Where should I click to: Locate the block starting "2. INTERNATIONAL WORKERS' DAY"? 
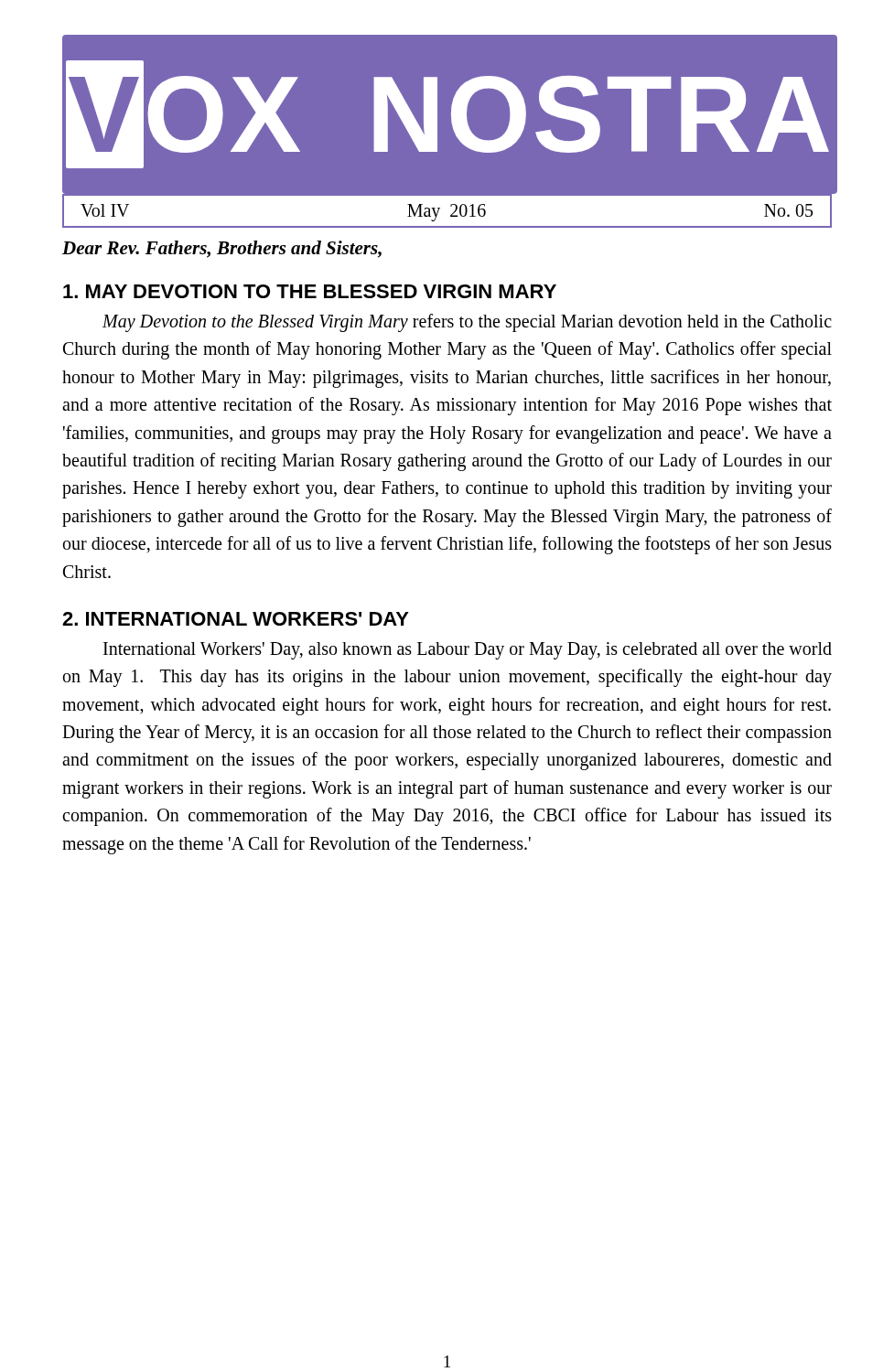point(236,619)
